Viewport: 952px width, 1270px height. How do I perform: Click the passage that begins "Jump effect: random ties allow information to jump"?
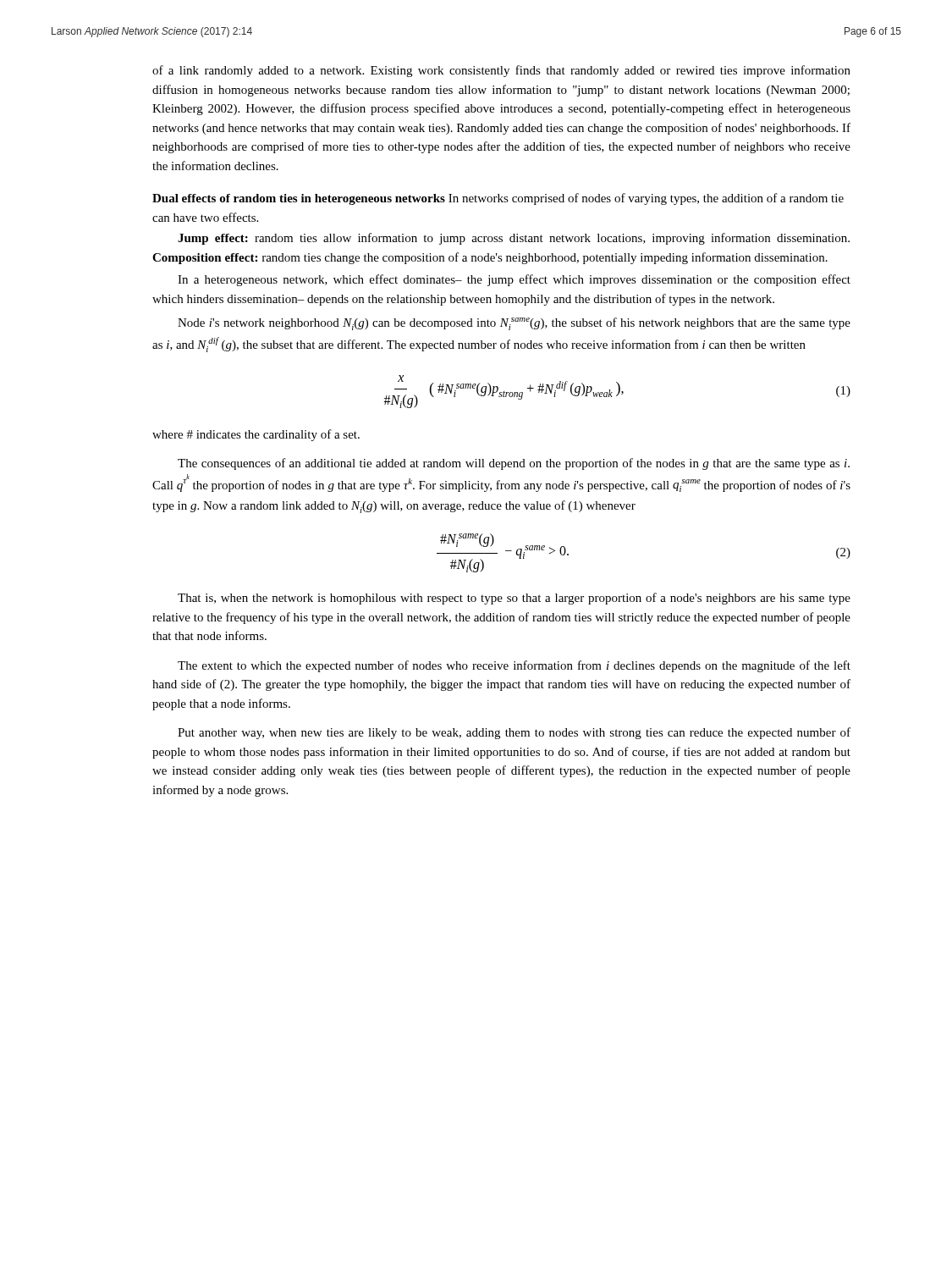tap(501, 247)
